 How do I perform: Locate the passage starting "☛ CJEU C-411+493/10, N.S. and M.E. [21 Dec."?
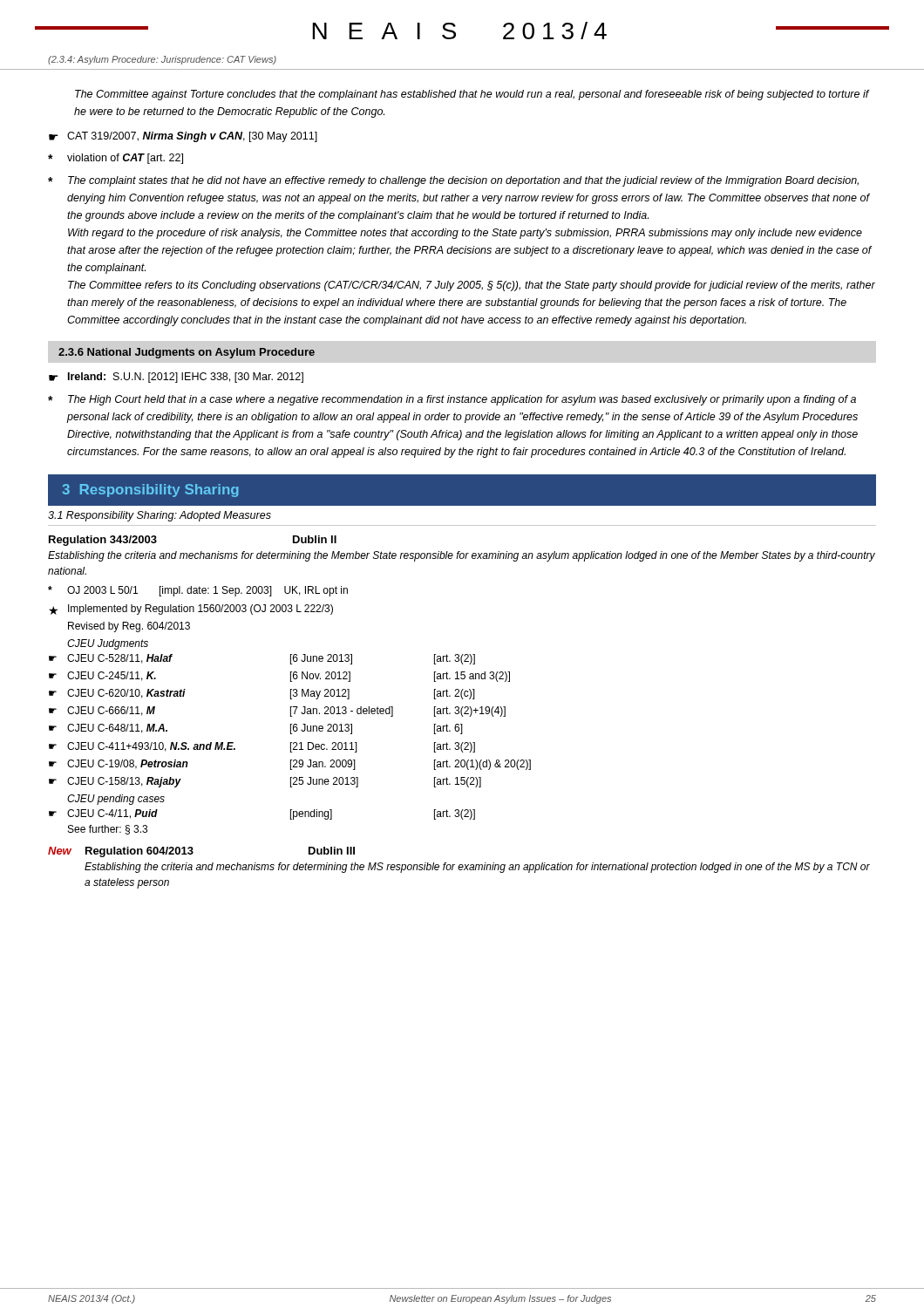135,748
